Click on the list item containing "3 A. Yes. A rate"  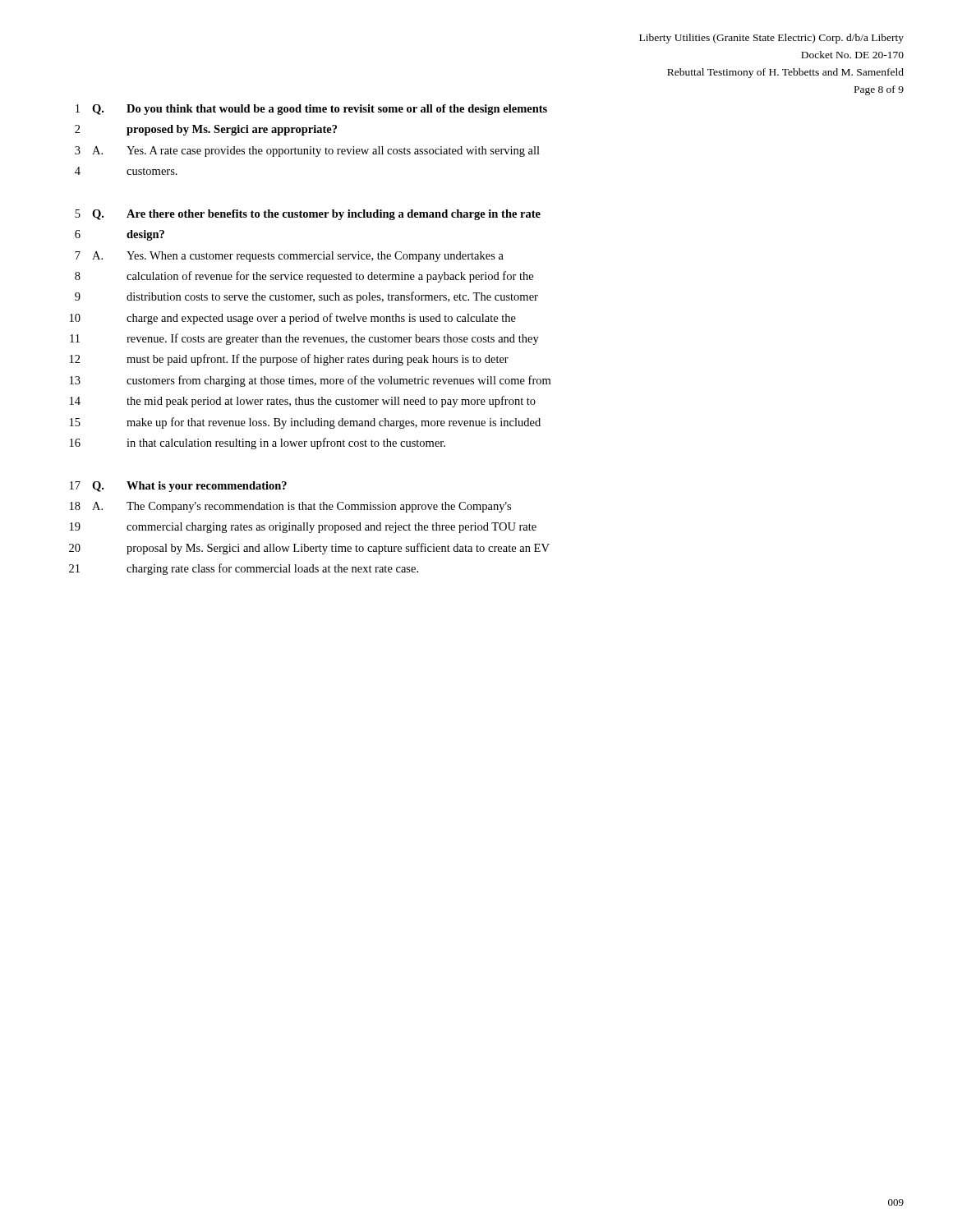pyautogui.click(x=476, y=151)
